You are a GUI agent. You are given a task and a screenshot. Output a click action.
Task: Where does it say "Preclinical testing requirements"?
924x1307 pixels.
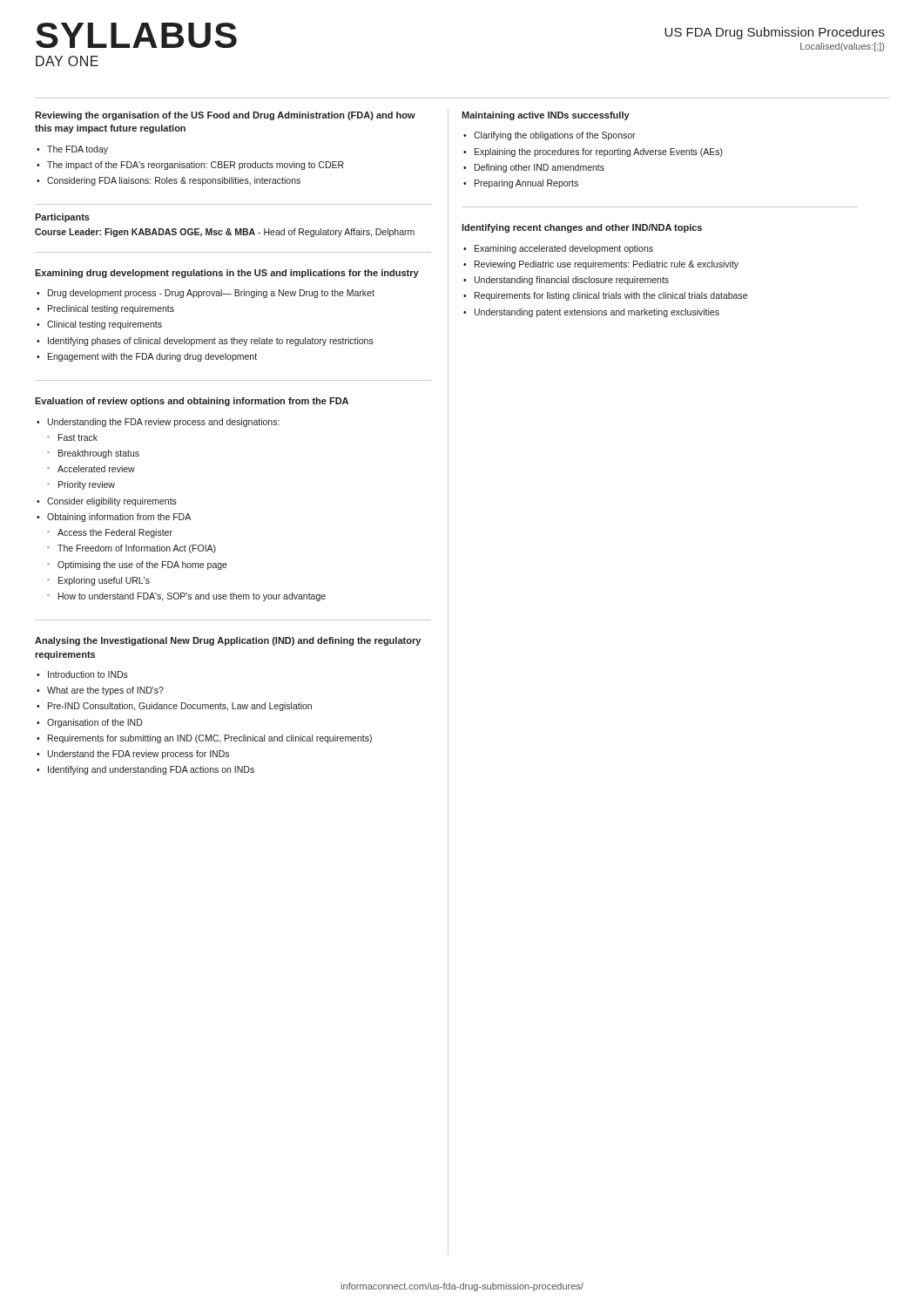click(x=111, y=309)
